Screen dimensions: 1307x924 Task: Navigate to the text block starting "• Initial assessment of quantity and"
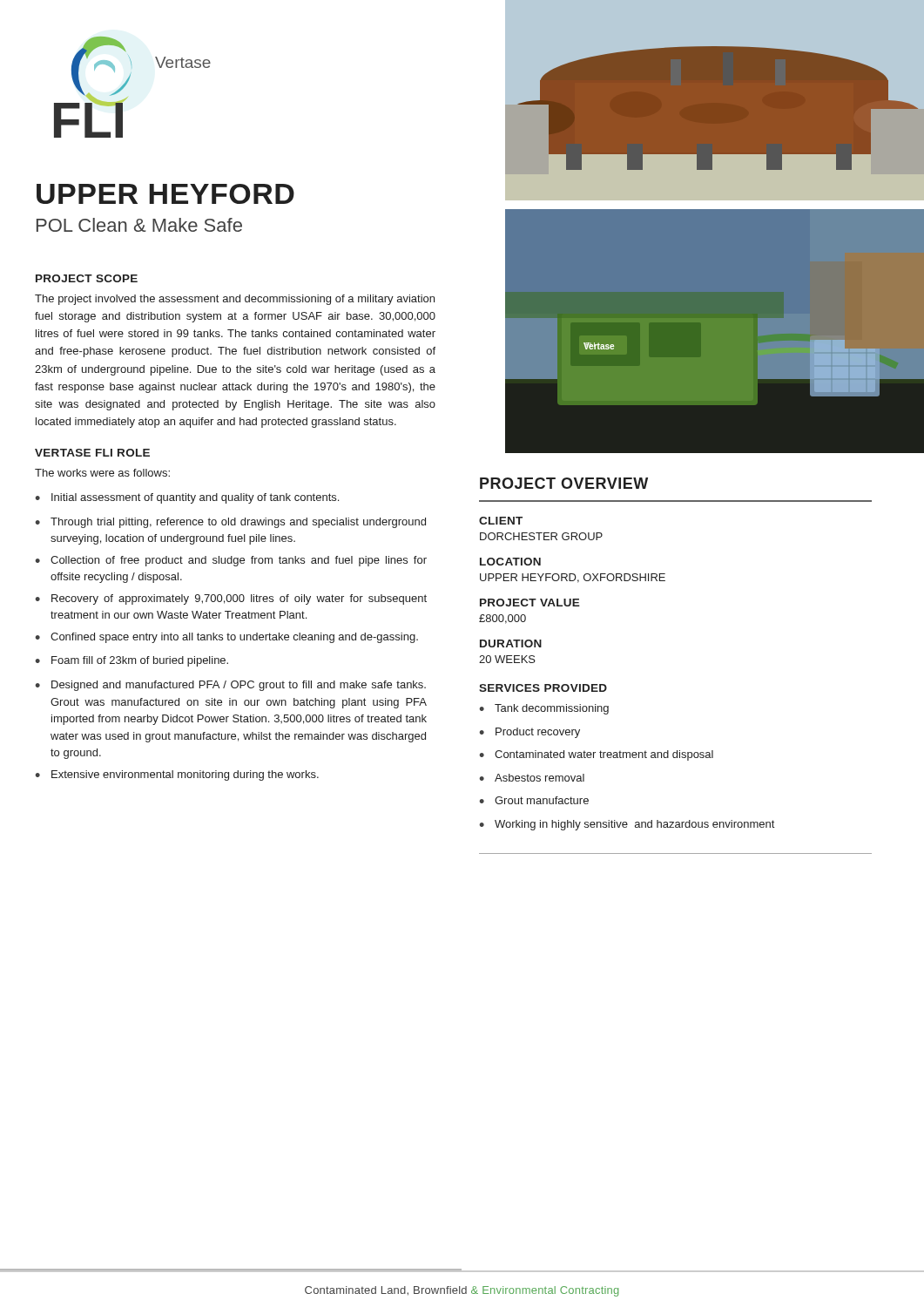(x=187, y=499)
